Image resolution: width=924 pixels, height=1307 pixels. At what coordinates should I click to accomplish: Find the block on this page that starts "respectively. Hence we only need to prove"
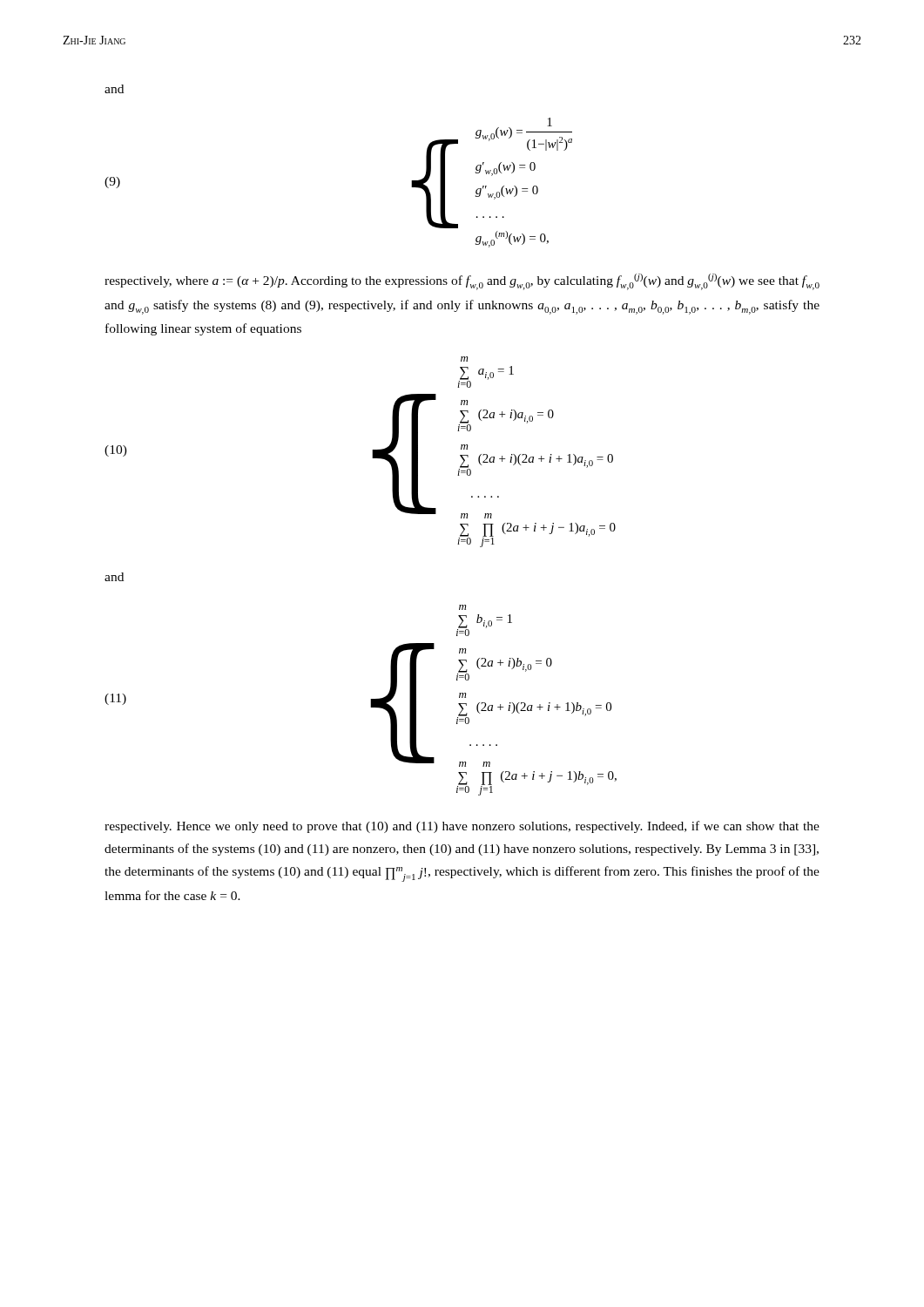462,861
